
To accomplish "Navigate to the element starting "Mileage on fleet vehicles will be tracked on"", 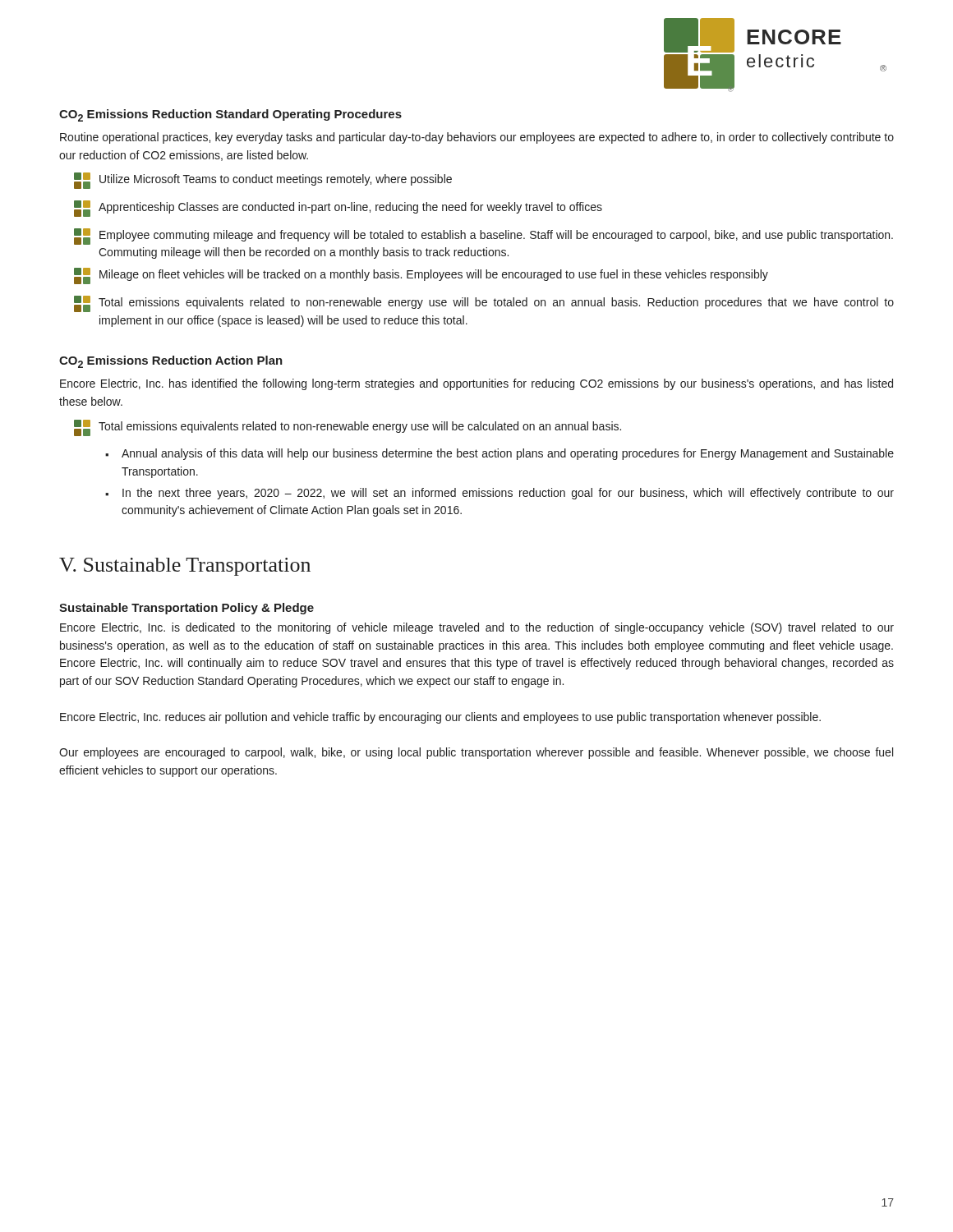I will click(484, 278).
